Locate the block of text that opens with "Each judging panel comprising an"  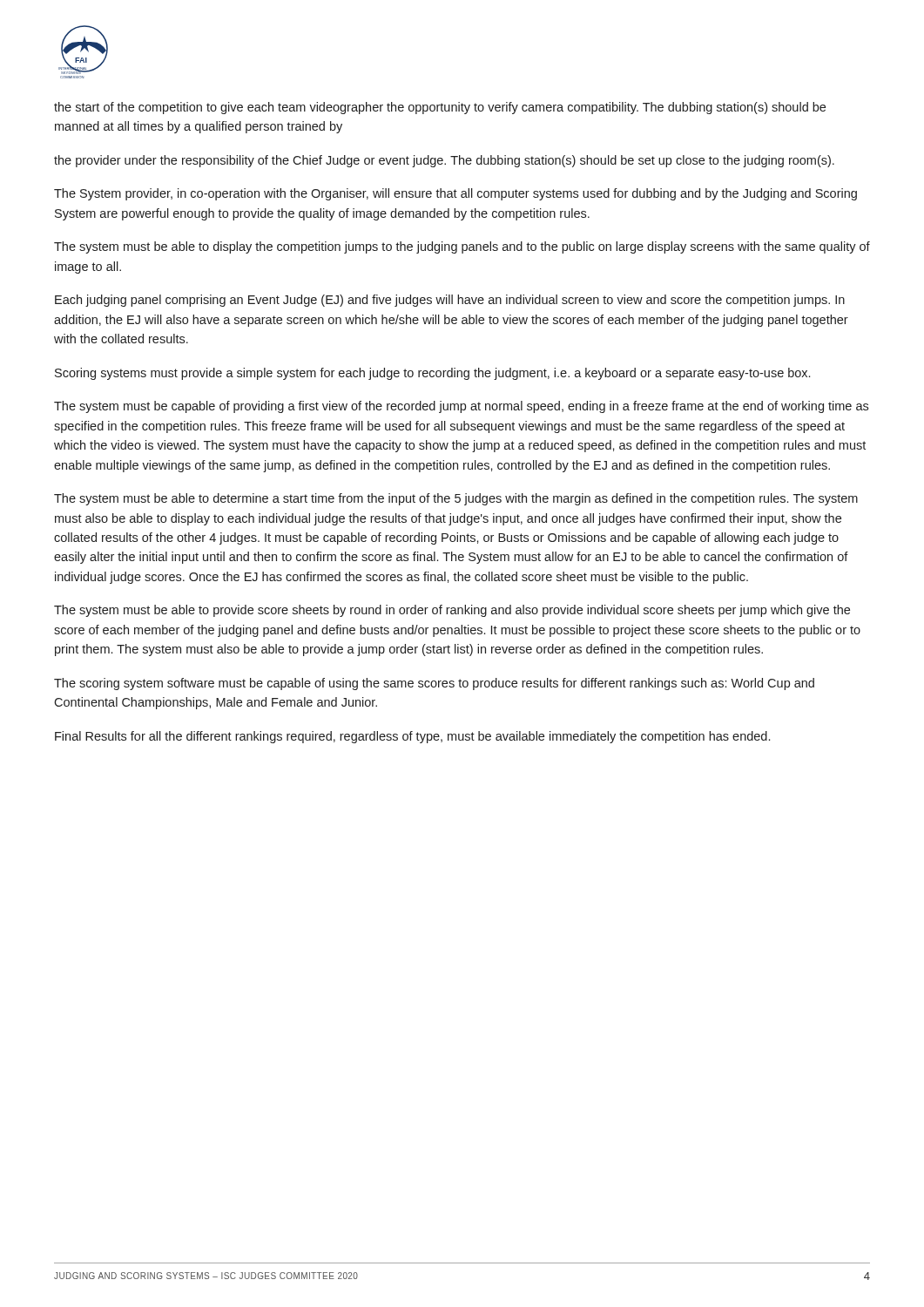coord(462,320)
